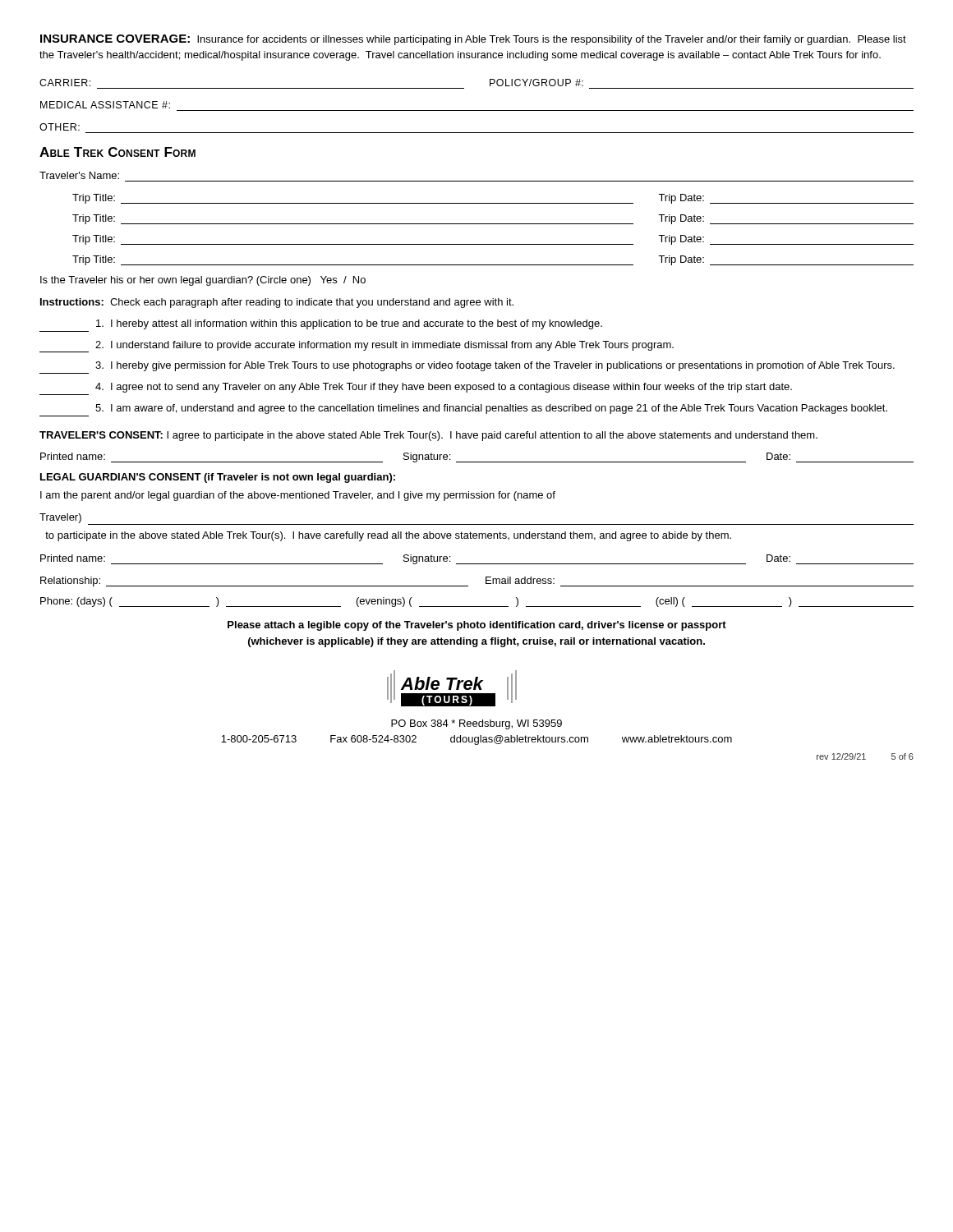Find the passage starting "Relationship: Email address:"

click(x=476, y=580)
